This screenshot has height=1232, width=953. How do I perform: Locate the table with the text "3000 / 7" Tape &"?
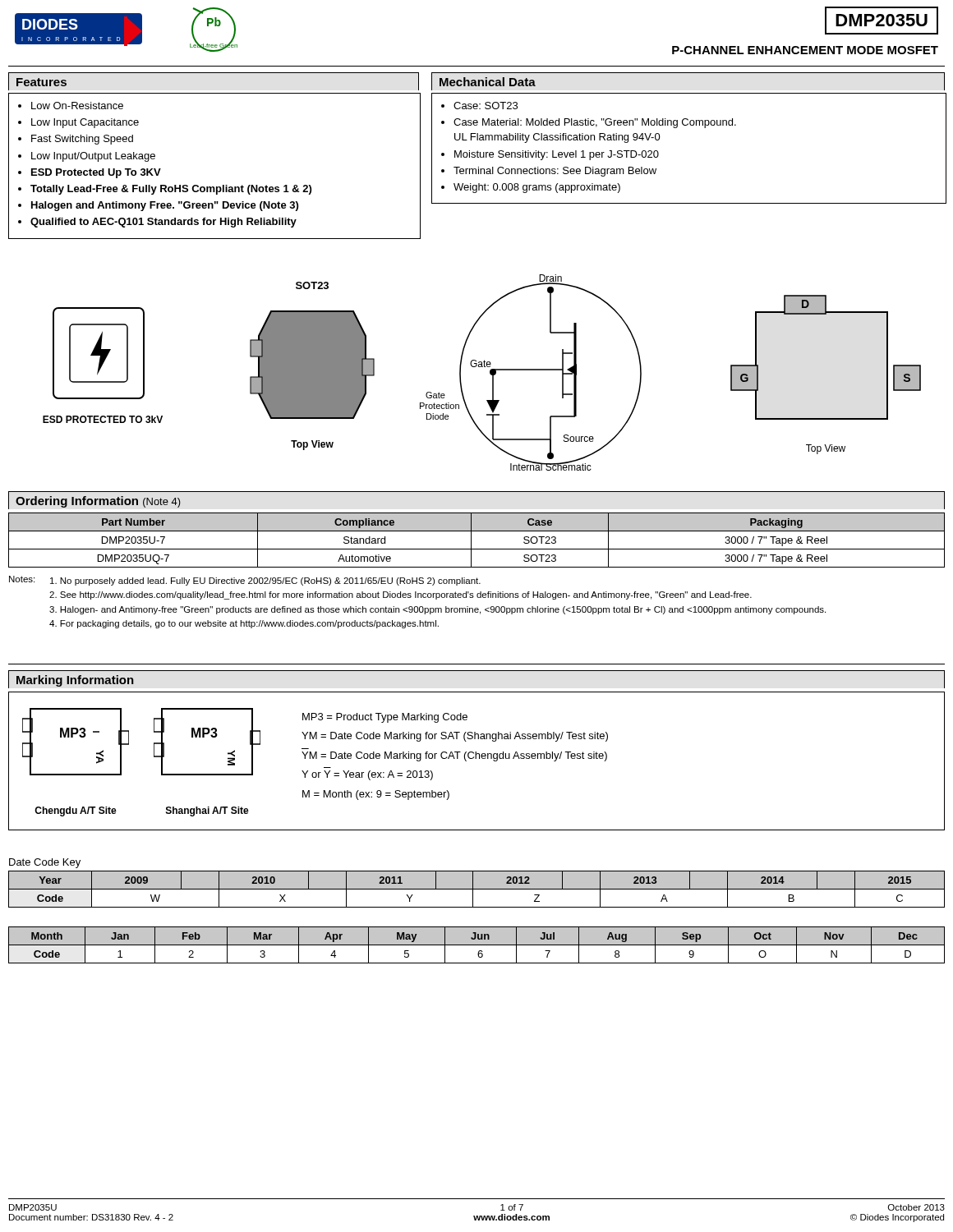(476, 540)
